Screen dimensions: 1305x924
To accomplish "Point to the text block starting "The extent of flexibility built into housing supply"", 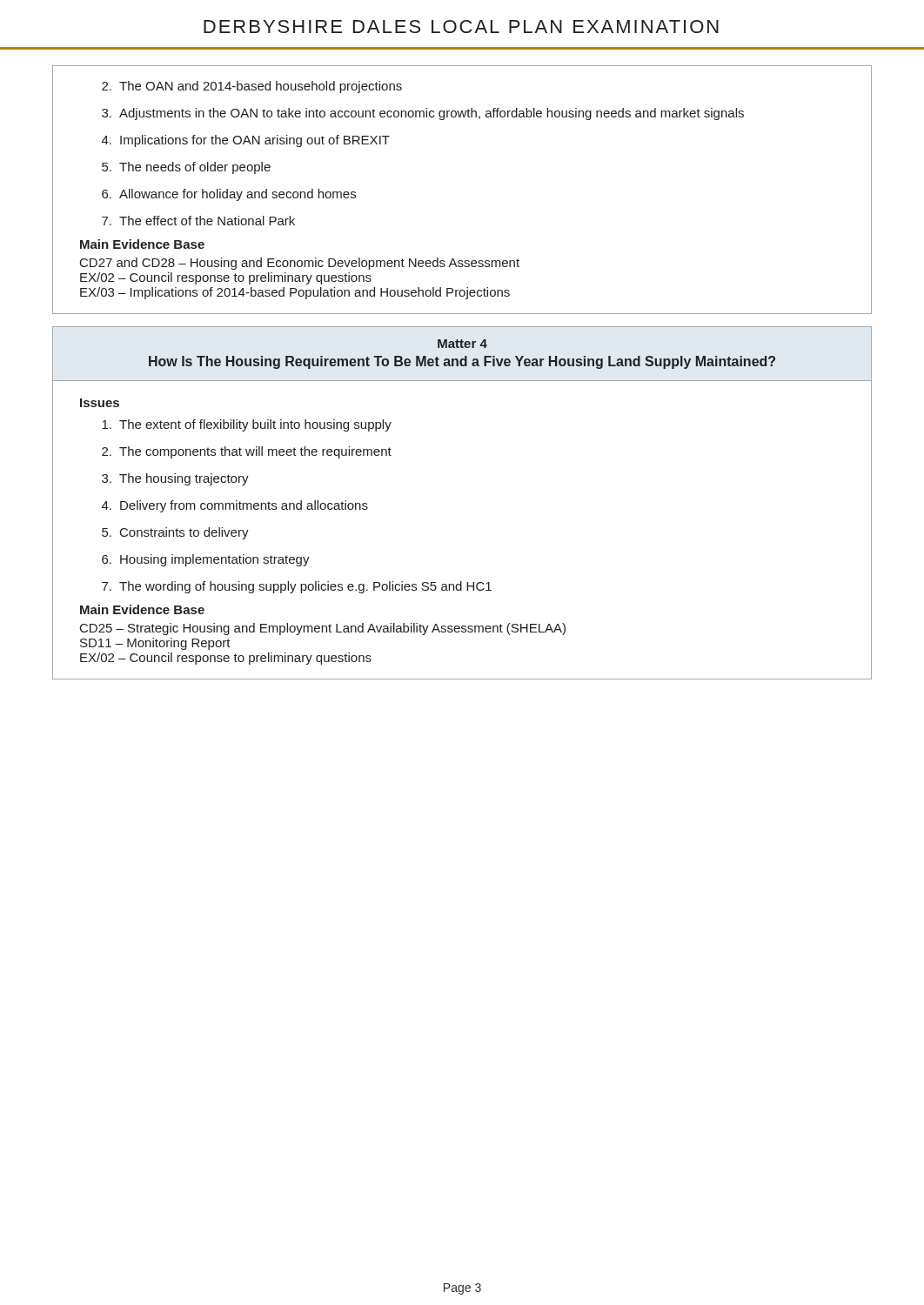I will [235, 424].
